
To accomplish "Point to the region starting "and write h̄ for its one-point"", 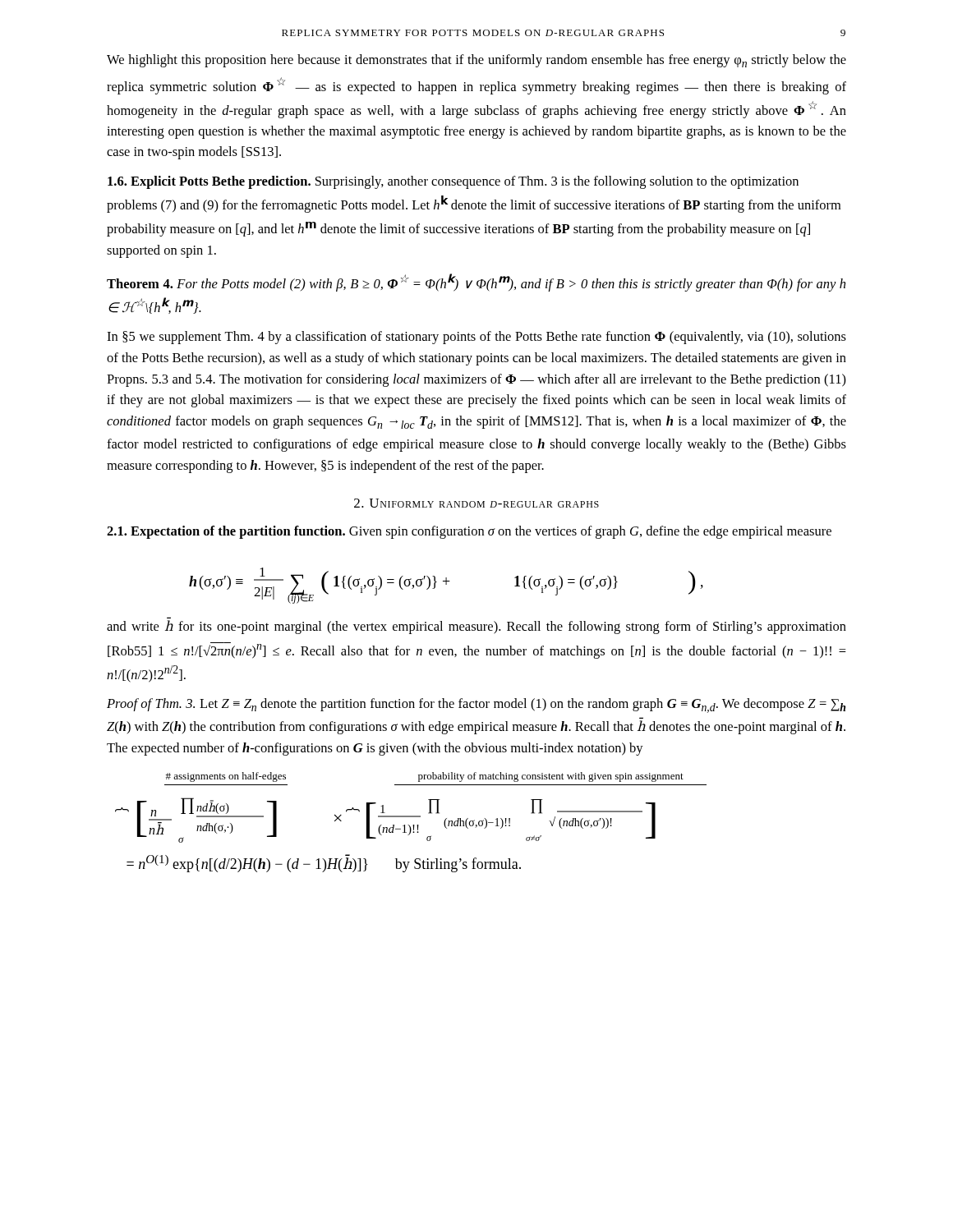I will click(476, 650).
